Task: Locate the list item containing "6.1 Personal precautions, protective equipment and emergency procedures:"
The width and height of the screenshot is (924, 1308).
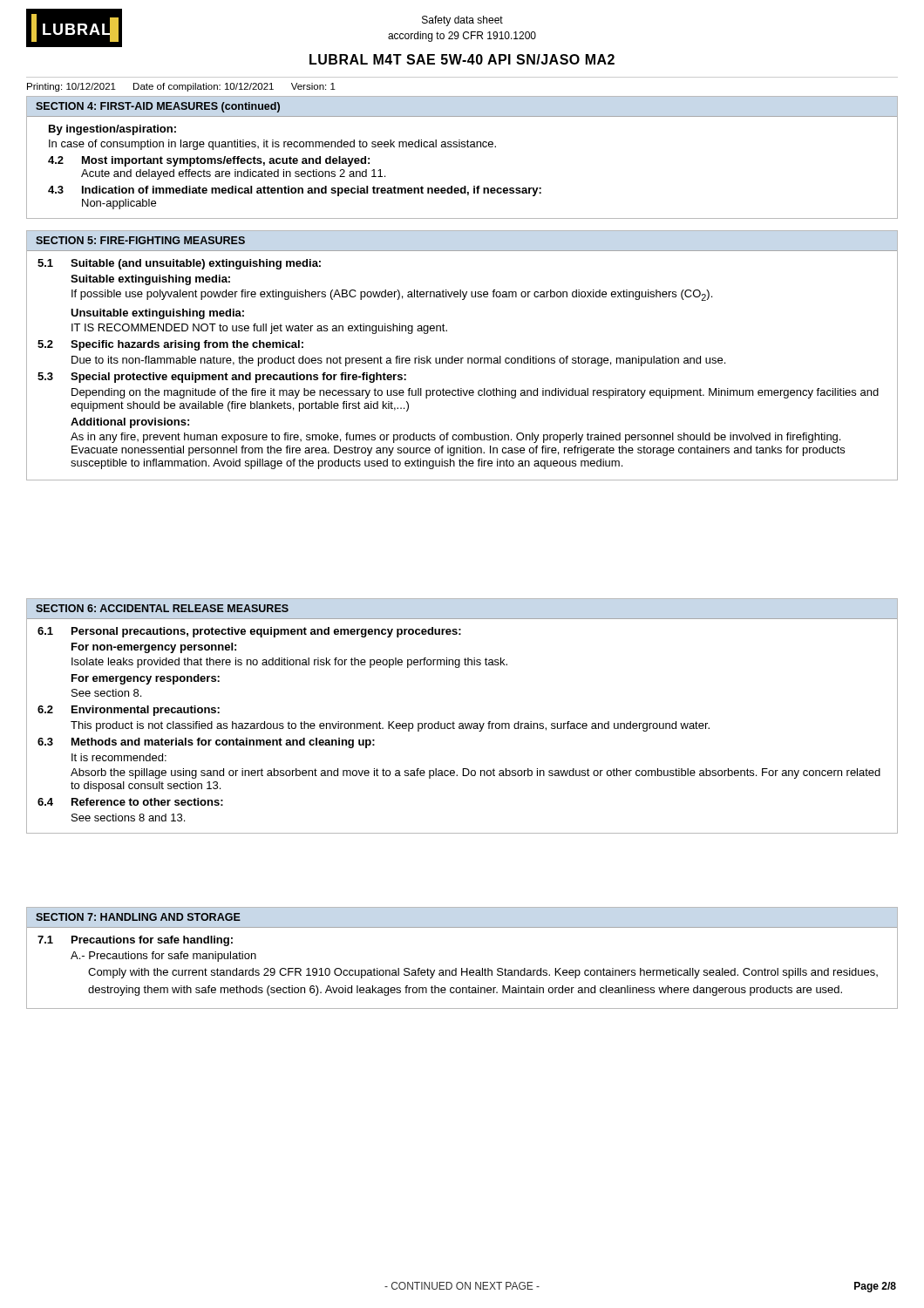Action: pyautogui.click(x=250, y=631)
